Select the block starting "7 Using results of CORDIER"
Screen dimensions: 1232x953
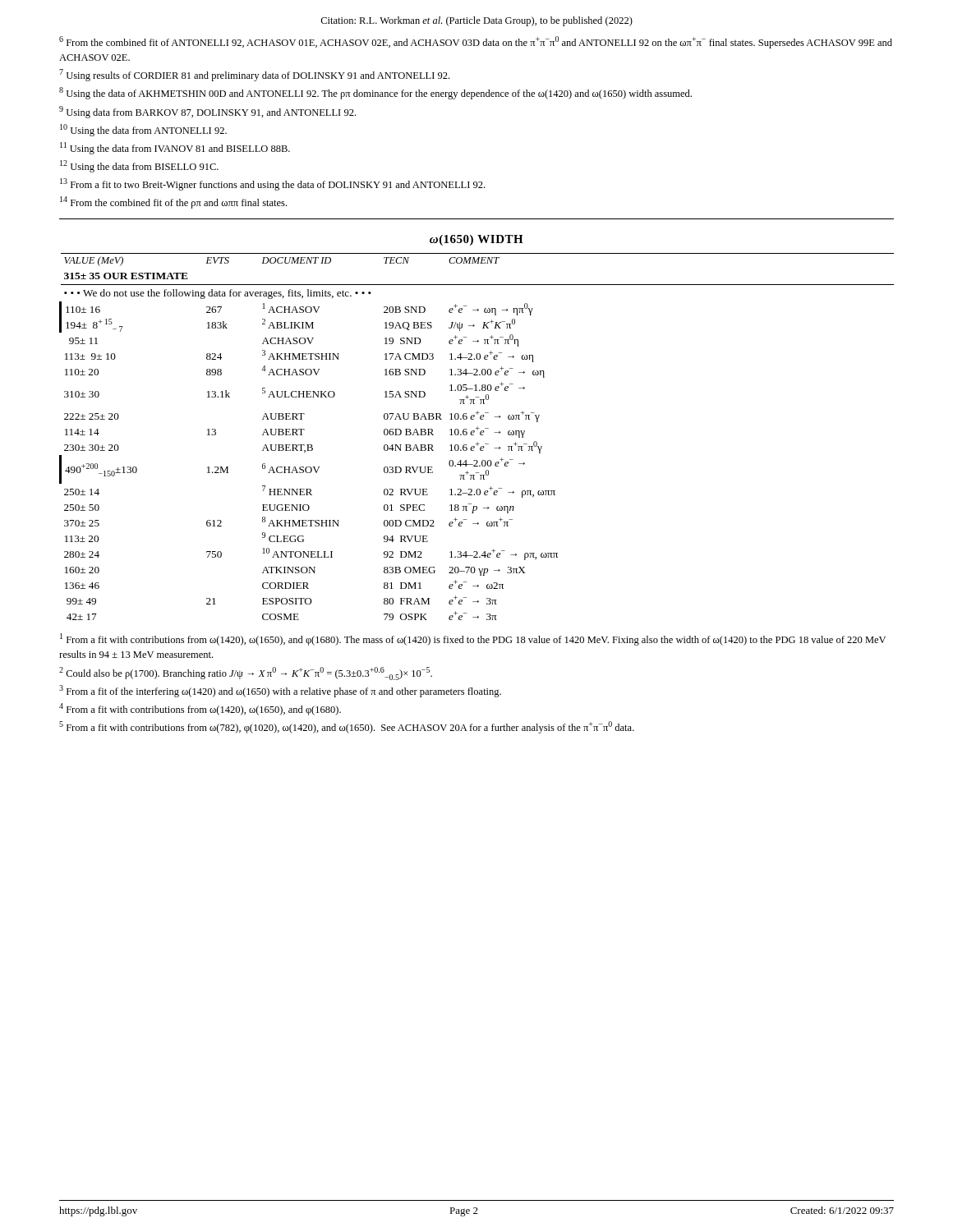(x=255, y=75)
